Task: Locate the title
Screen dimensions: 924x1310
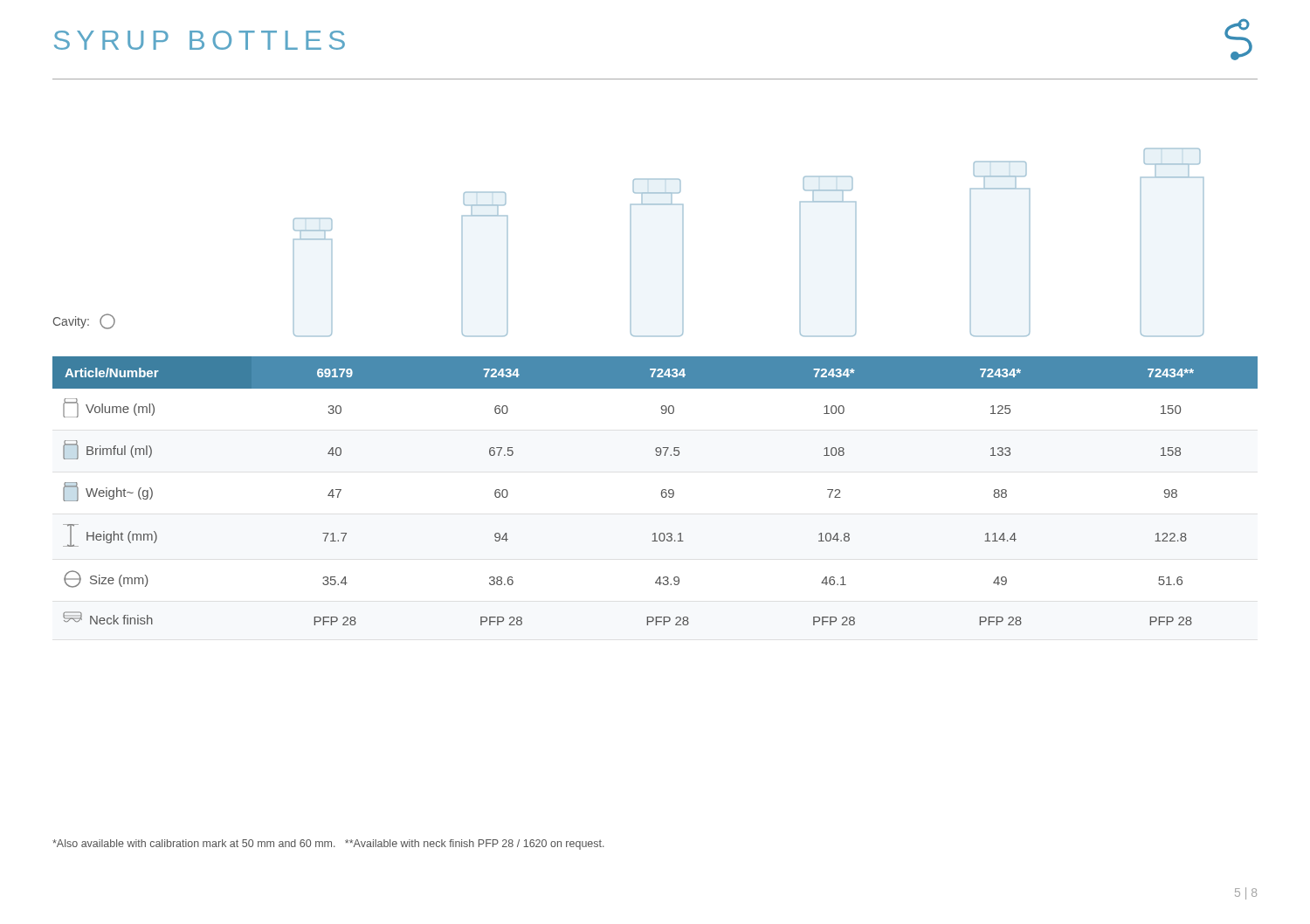Action: tap(202, 40)
